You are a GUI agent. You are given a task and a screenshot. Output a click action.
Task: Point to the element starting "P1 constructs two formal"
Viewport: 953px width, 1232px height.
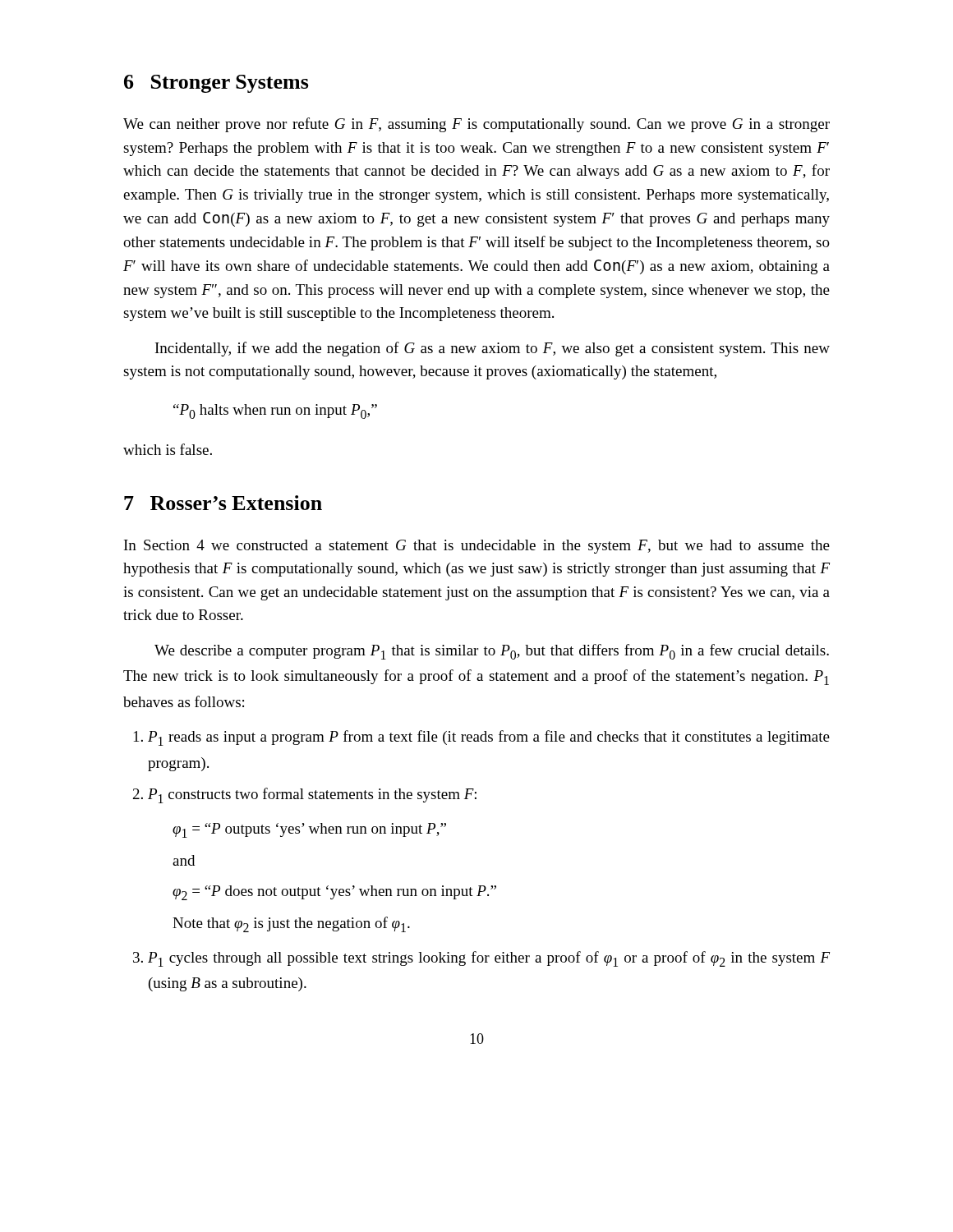(312, 795)
